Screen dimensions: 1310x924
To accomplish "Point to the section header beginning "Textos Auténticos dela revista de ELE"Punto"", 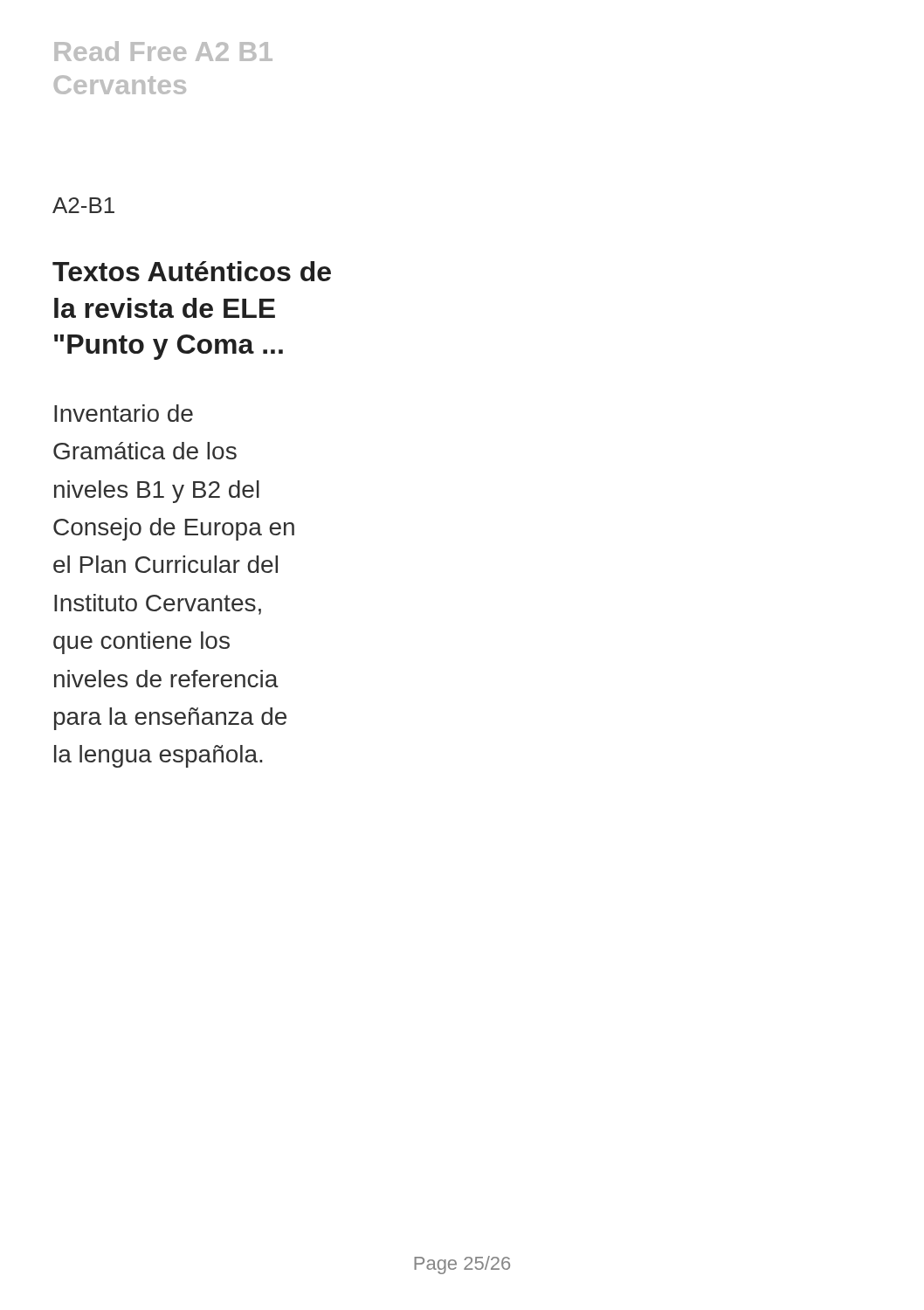I will click(x=192, y=308).
